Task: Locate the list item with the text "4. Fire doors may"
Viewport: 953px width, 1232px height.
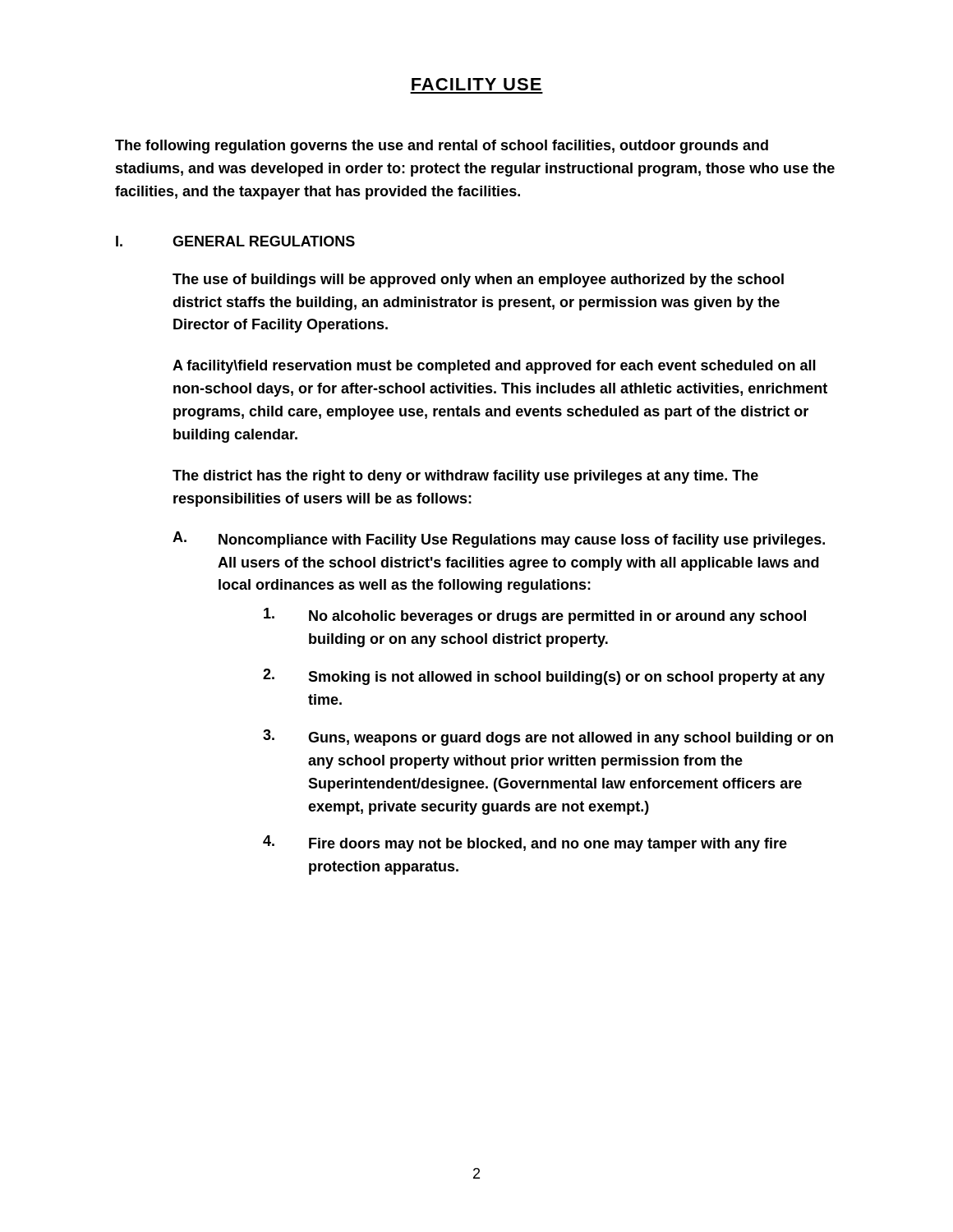Action: coord(550,856)
